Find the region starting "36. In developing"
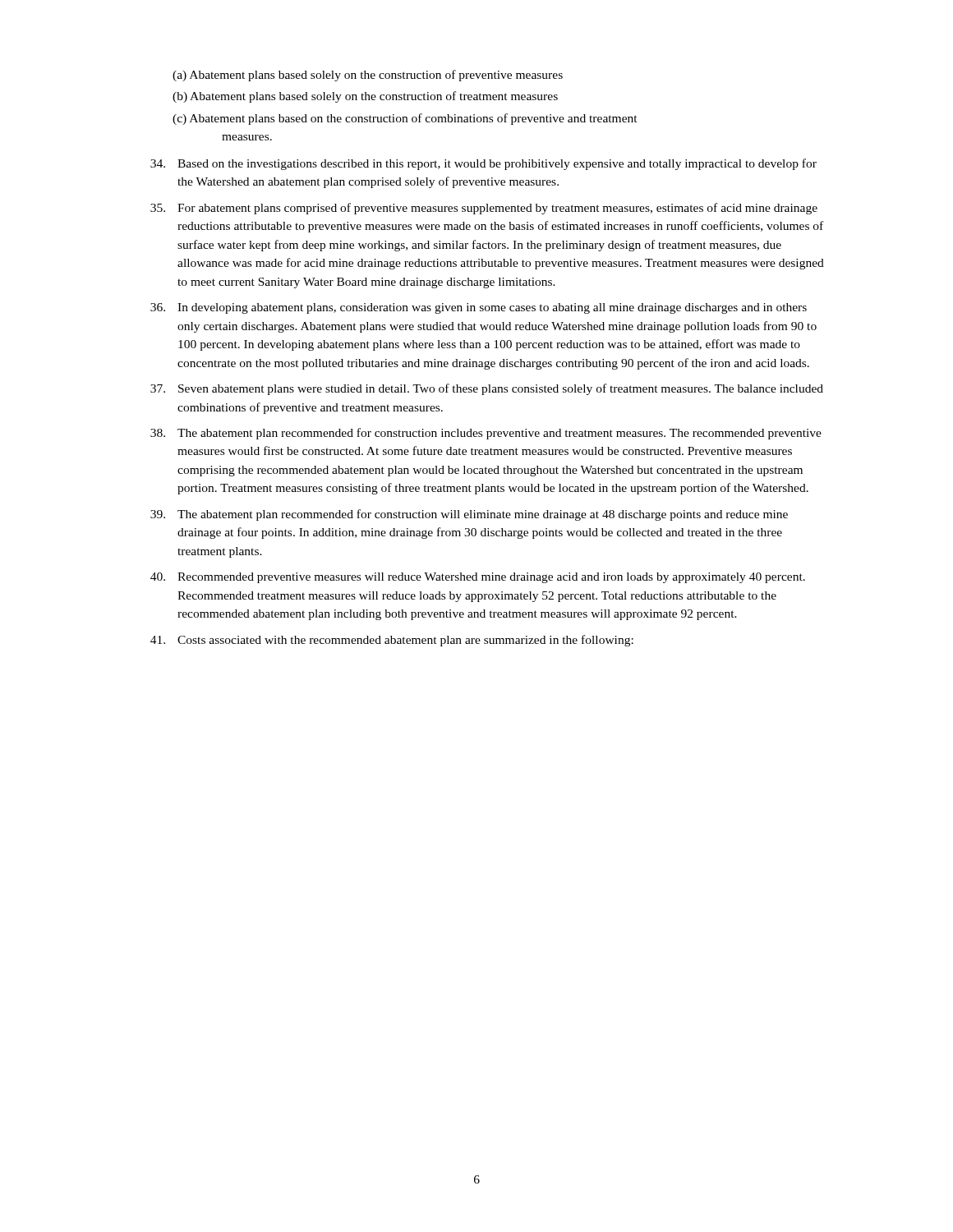Viewport: 953px width, 1232px height. point(476,335)
